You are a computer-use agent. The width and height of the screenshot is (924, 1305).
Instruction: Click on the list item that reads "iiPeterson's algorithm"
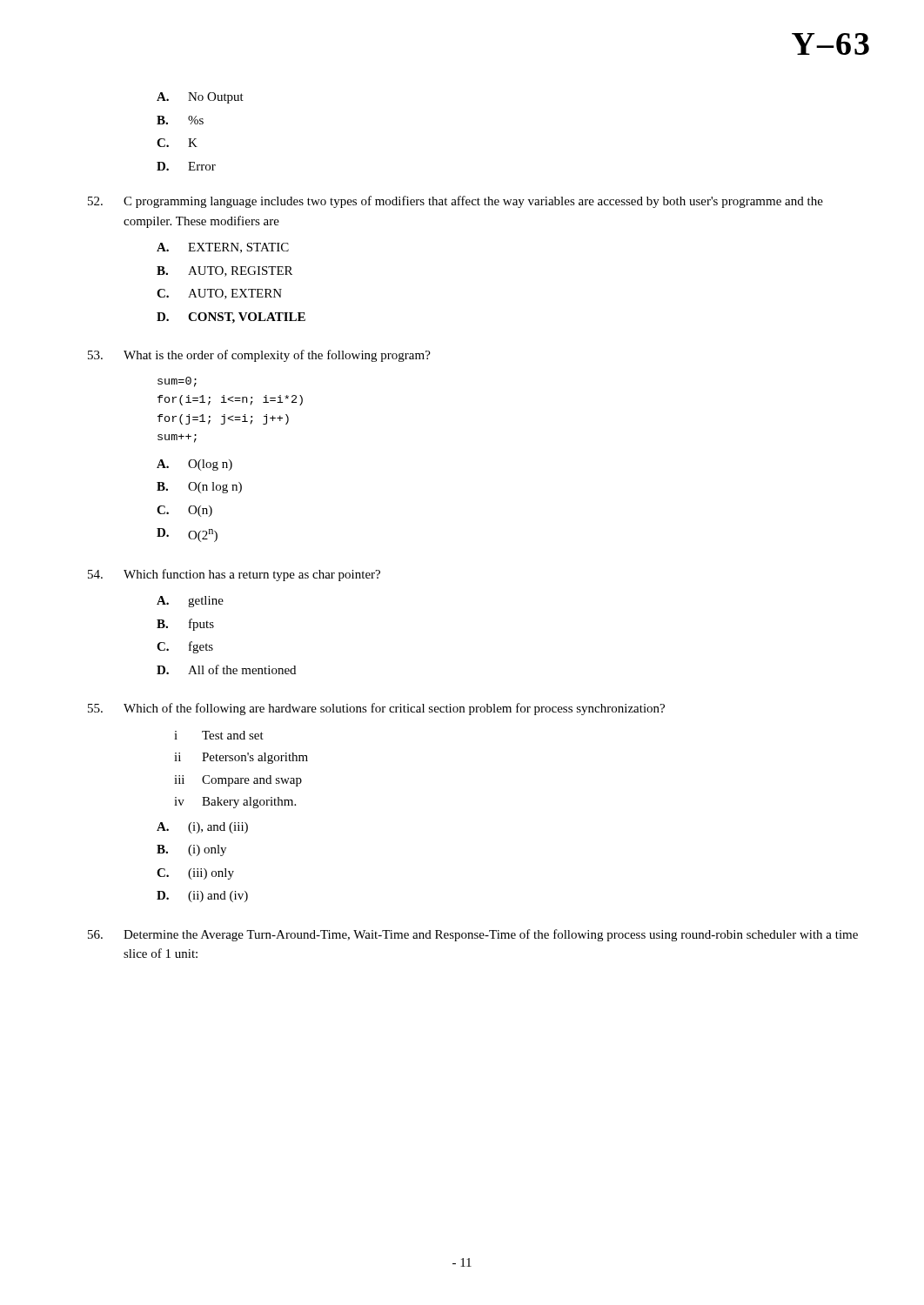coord(241,757)
